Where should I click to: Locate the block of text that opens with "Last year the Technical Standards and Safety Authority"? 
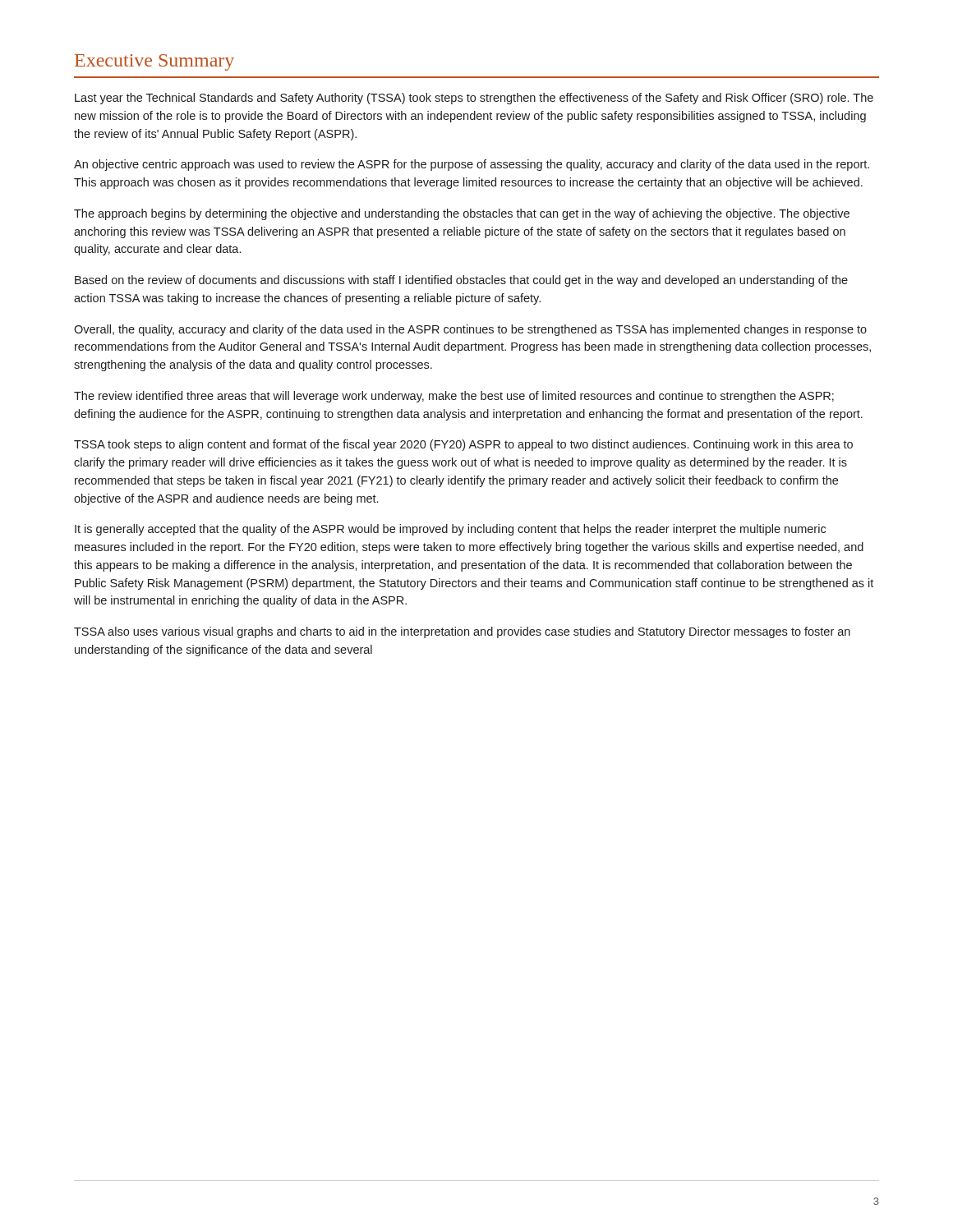coord(474,116)
